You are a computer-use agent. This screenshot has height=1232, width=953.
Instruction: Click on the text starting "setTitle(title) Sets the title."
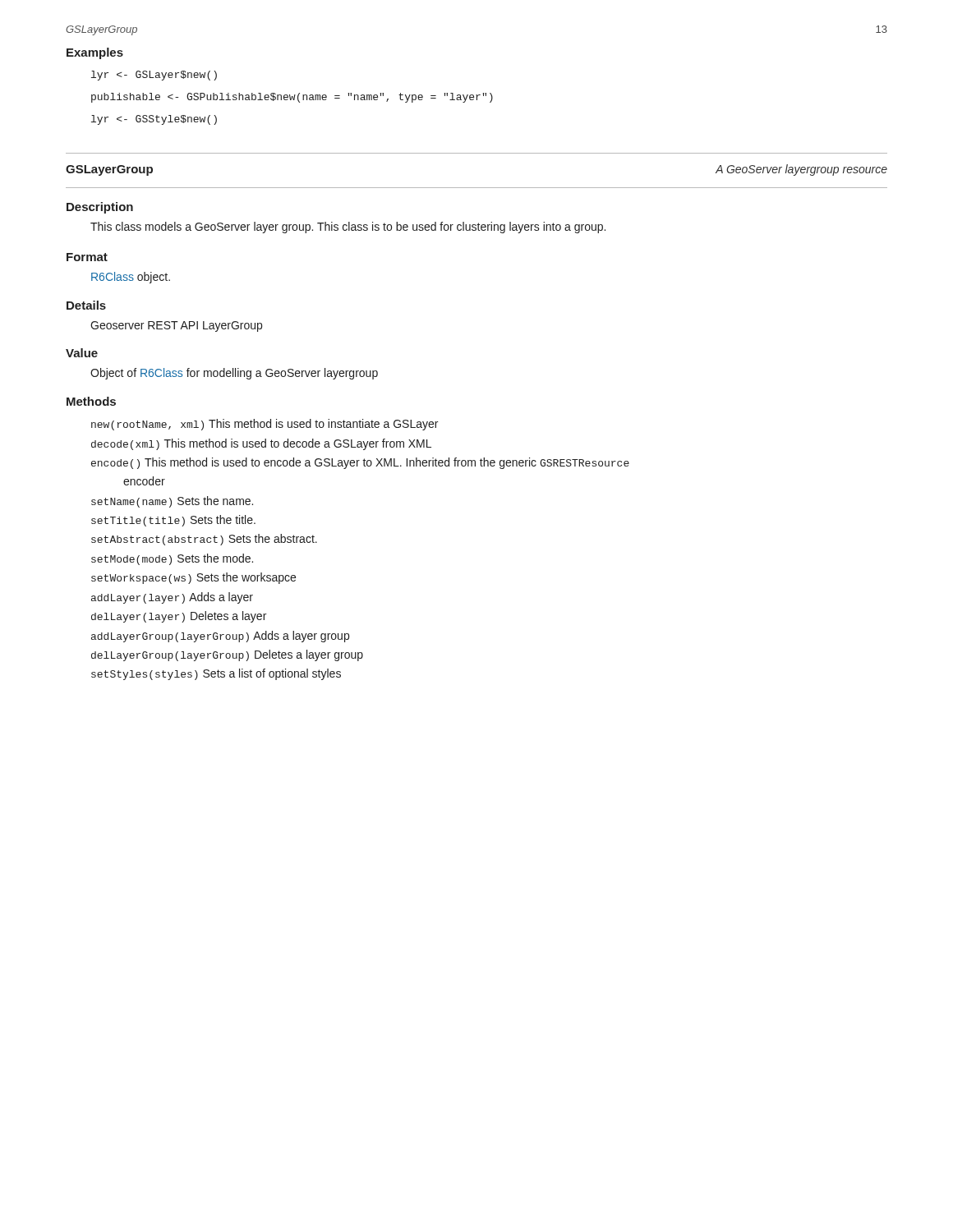point(173,520)
